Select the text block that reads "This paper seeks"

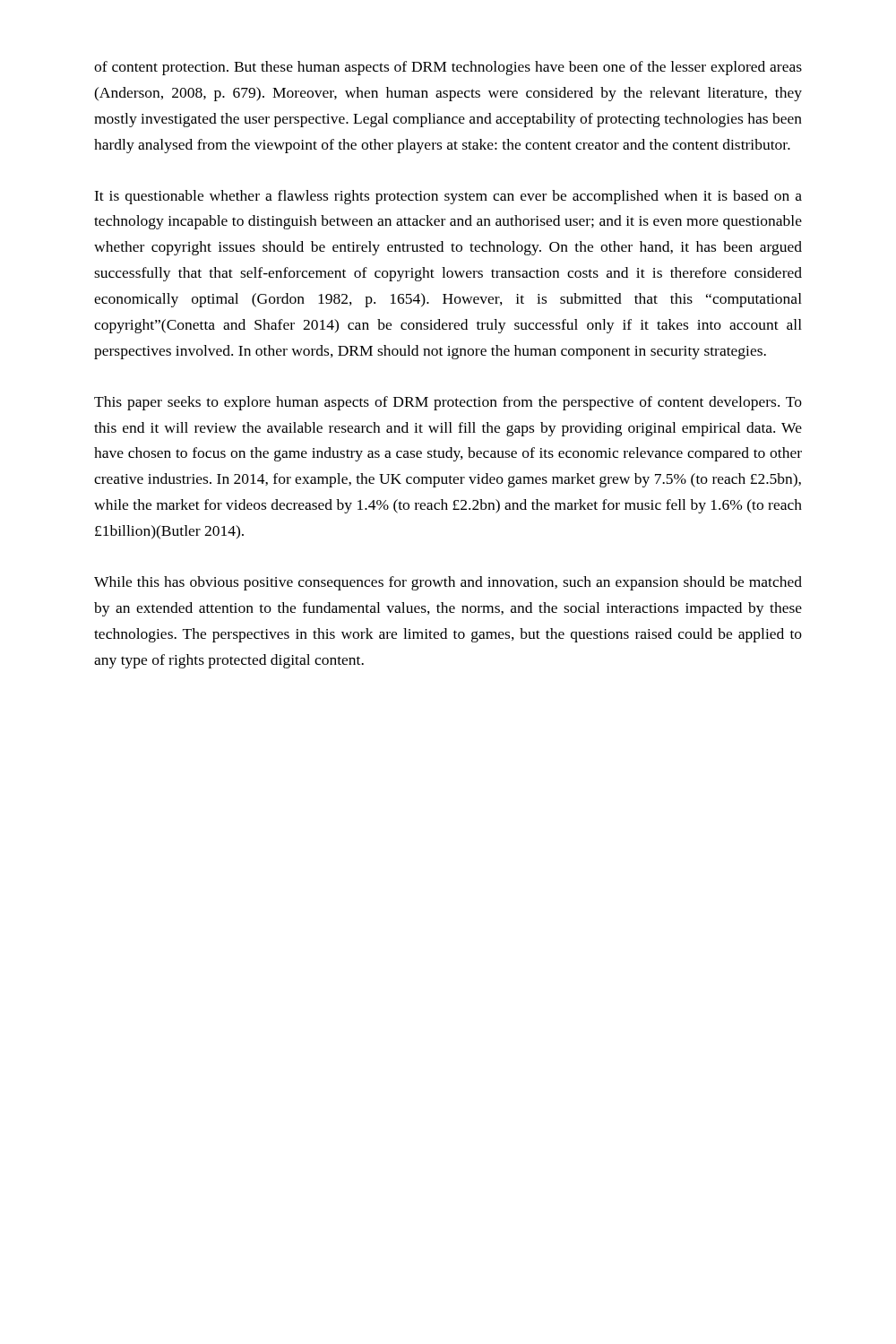pos(448,466)
